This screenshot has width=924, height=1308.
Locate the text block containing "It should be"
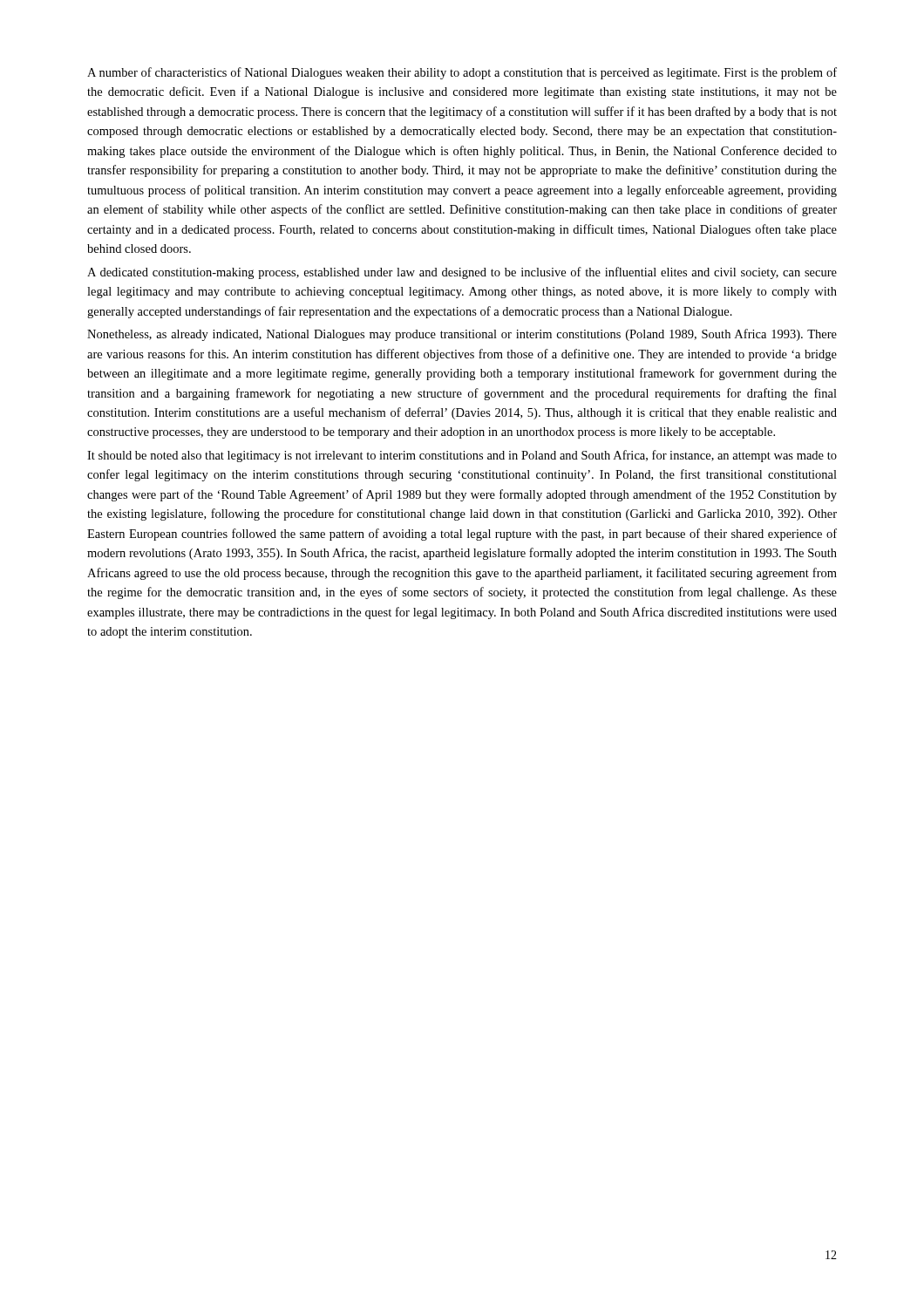tap(462, 543)
